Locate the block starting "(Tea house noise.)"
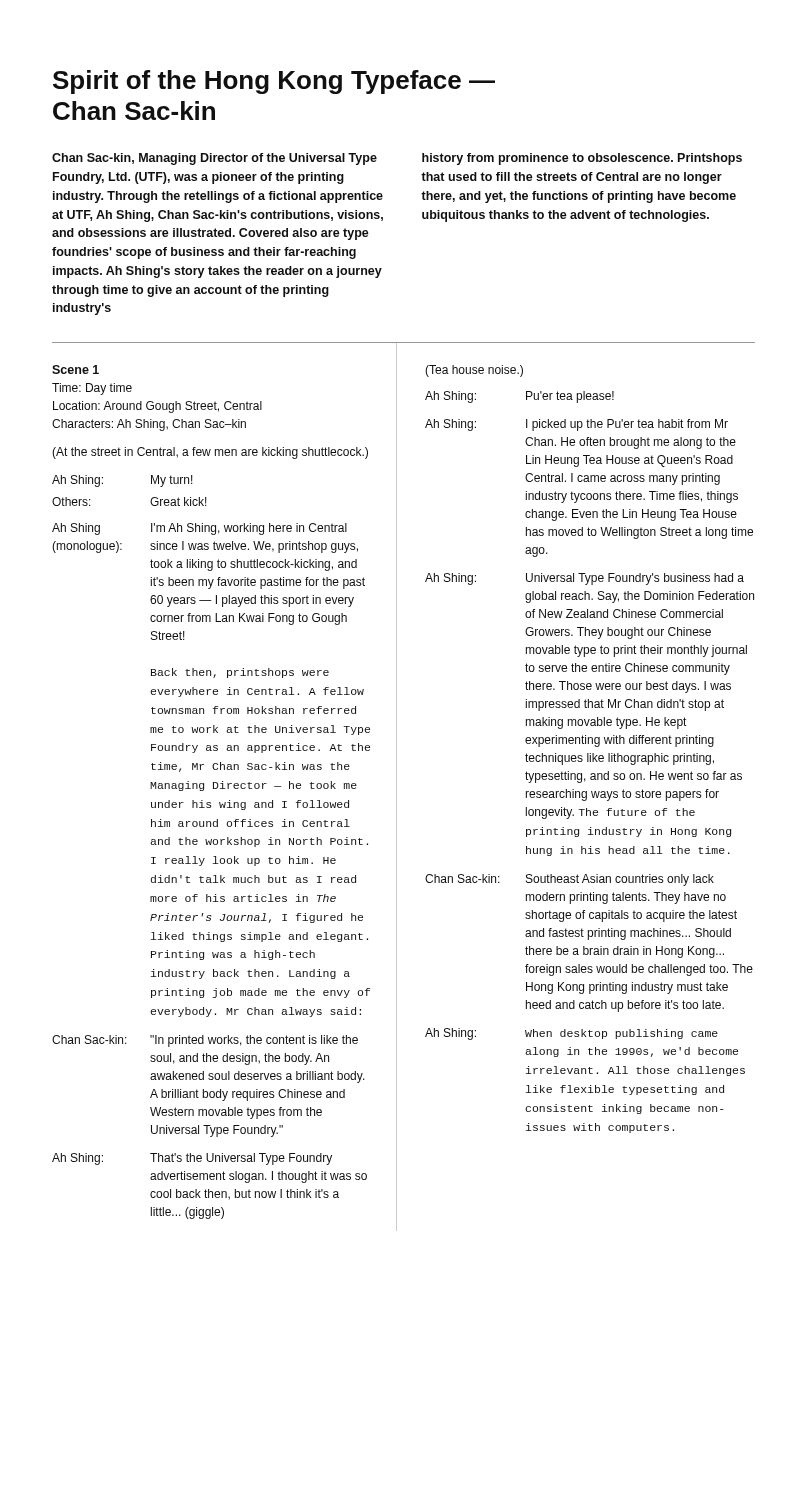807x1500 pixels. click(x=474, y=370)
